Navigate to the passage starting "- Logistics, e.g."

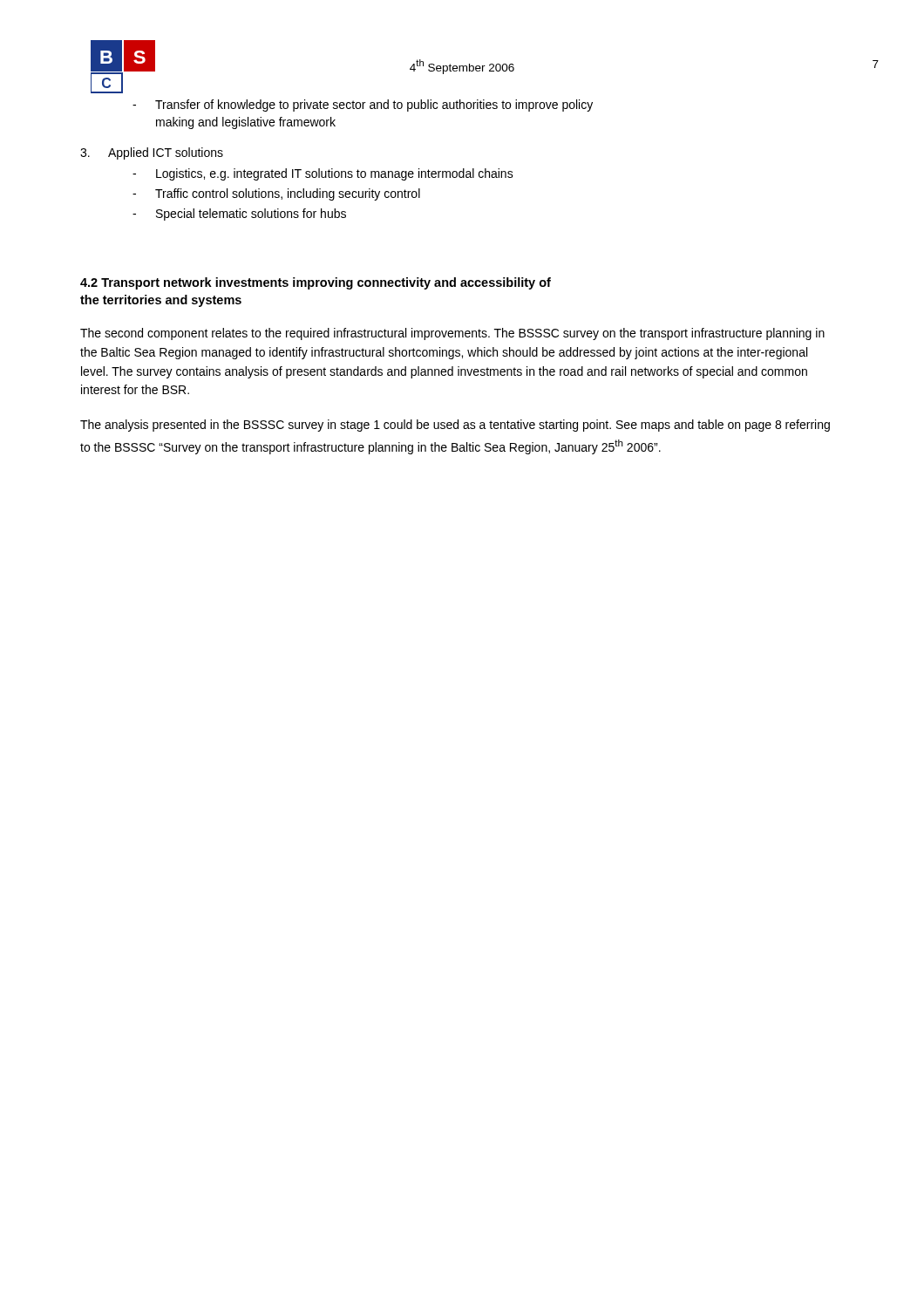point(323,174)
